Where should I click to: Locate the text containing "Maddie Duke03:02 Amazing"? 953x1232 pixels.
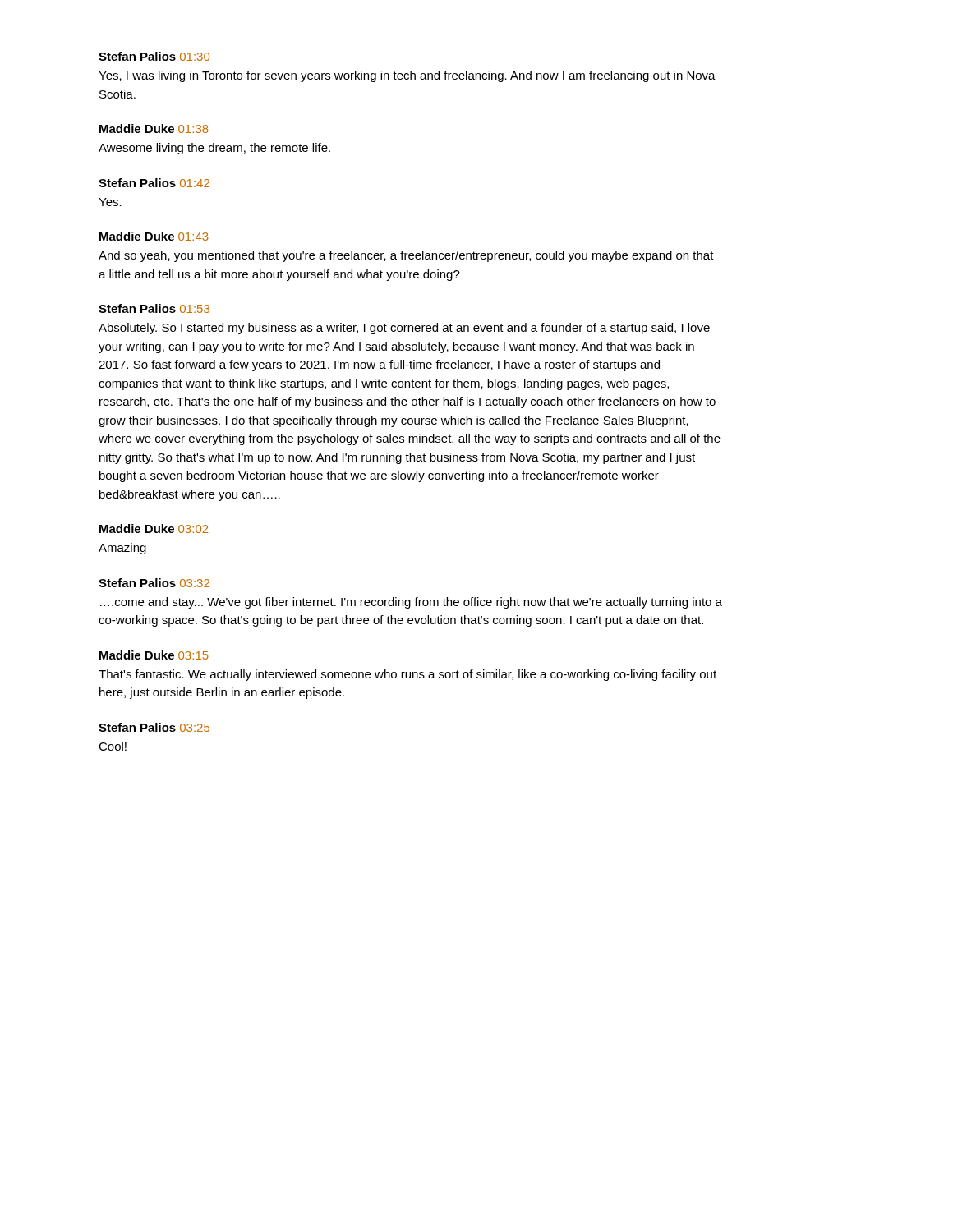tap(154, 529)
